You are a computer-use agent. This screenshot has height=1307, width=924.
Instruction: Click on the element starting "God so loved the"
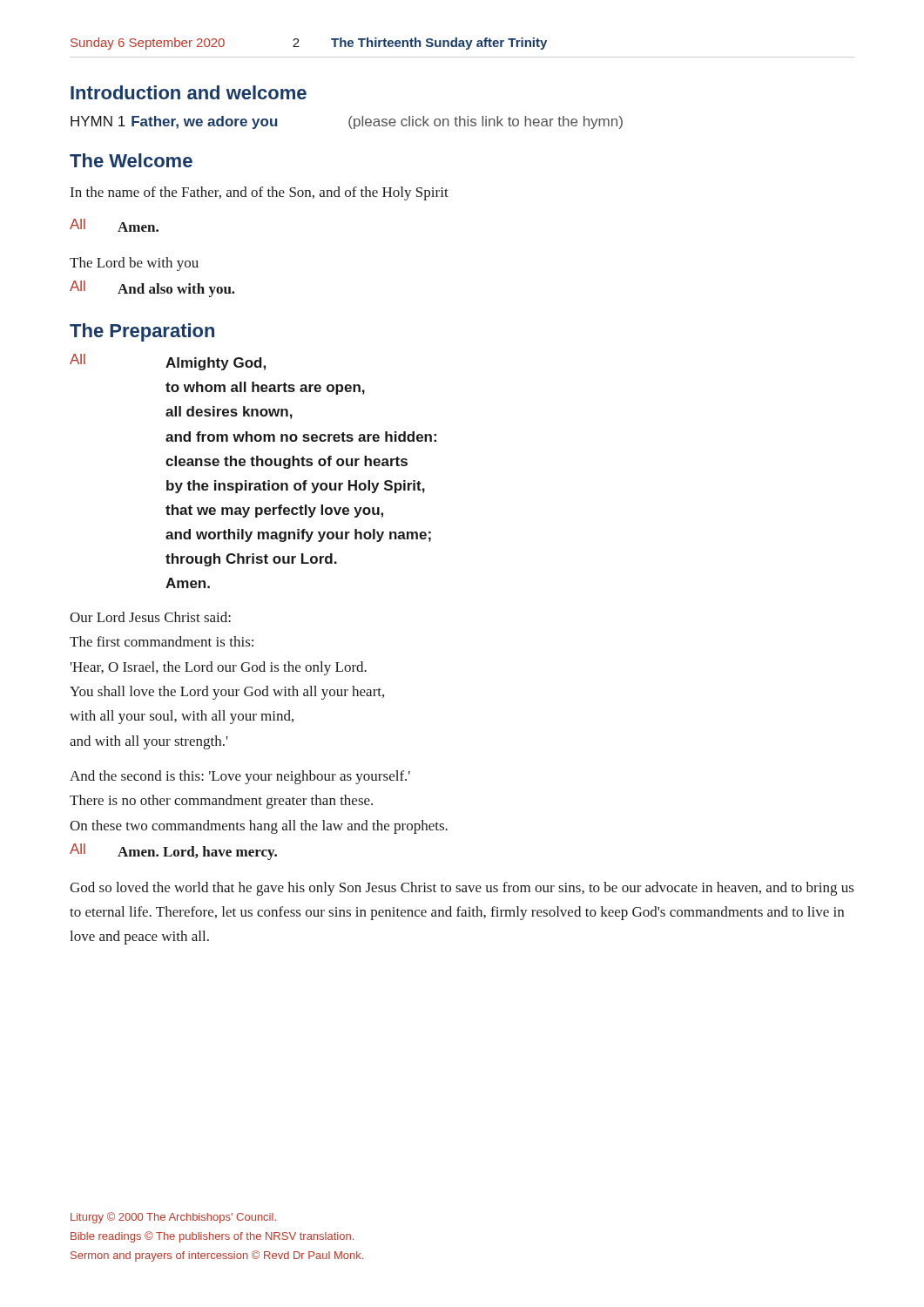[462, 912]
